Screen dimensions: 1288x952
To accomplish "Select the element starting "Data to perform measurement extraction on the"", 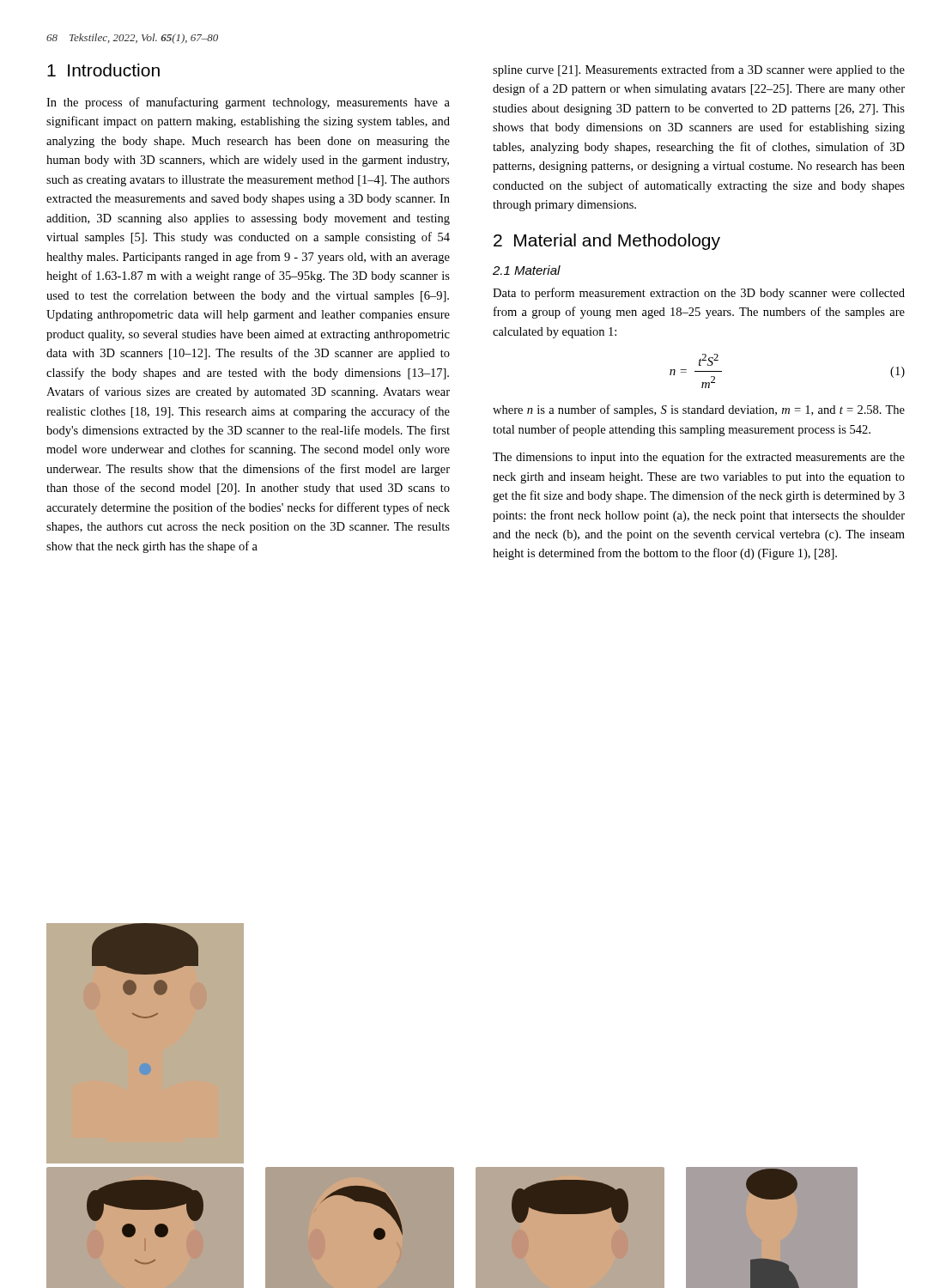I will pos(699,312).
